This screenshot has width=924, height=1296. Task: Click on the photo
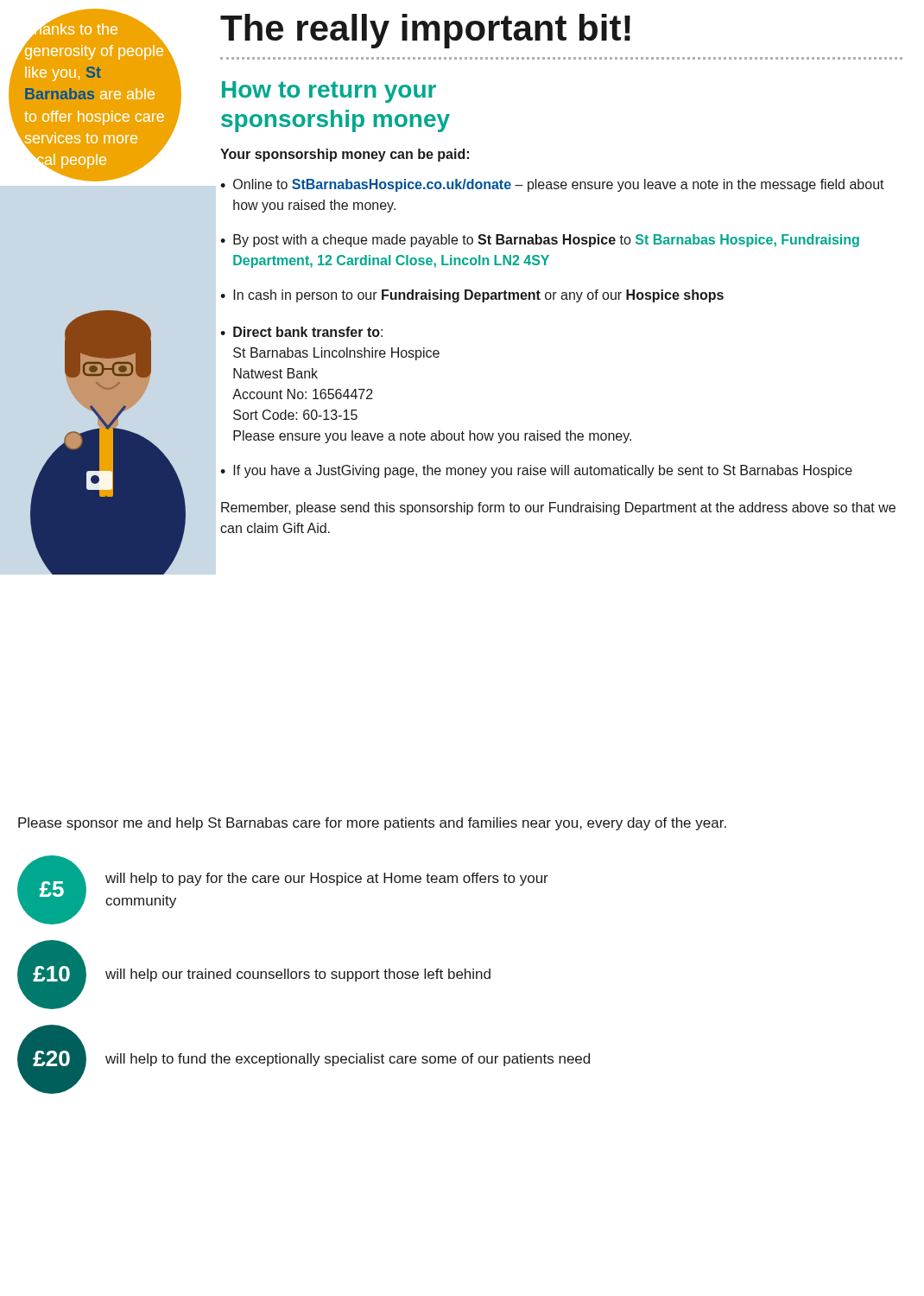click(x=108, y=380)
